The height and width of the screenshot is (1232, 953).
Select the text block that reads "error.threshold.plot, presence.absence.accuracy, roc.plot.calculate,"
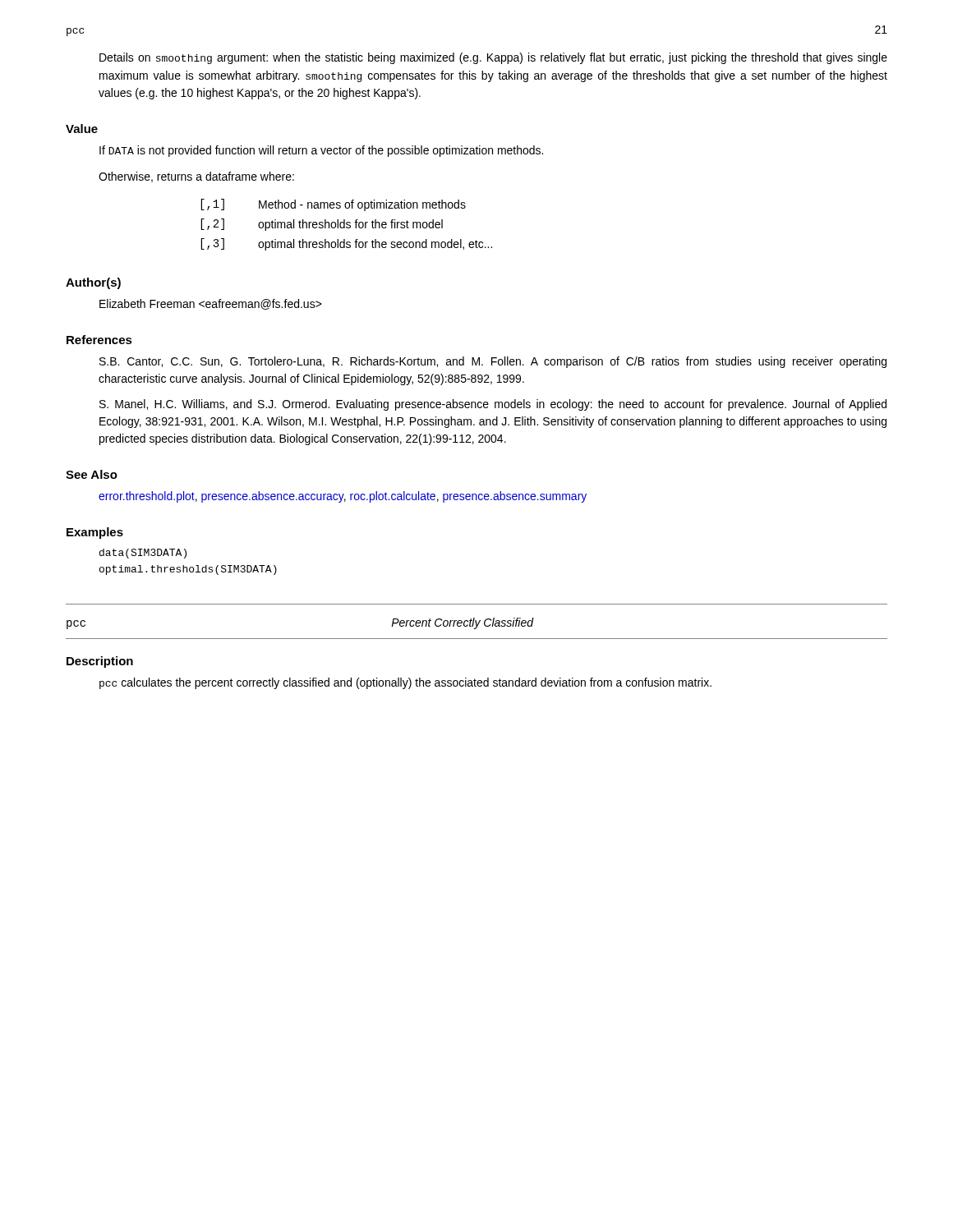pos(343,496)
